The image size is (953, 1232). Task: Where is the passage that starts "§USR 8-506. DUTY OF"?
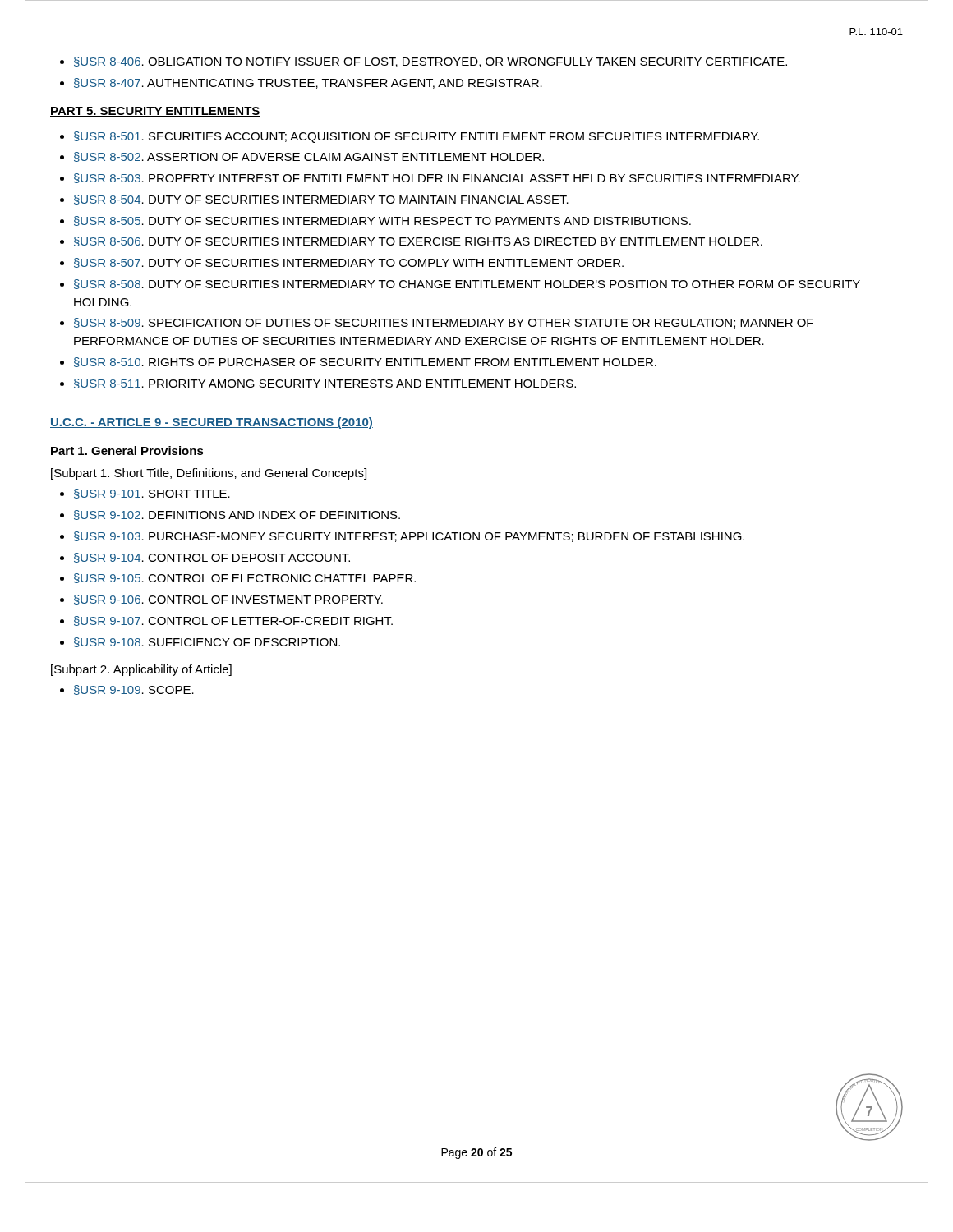coord(418,241)
